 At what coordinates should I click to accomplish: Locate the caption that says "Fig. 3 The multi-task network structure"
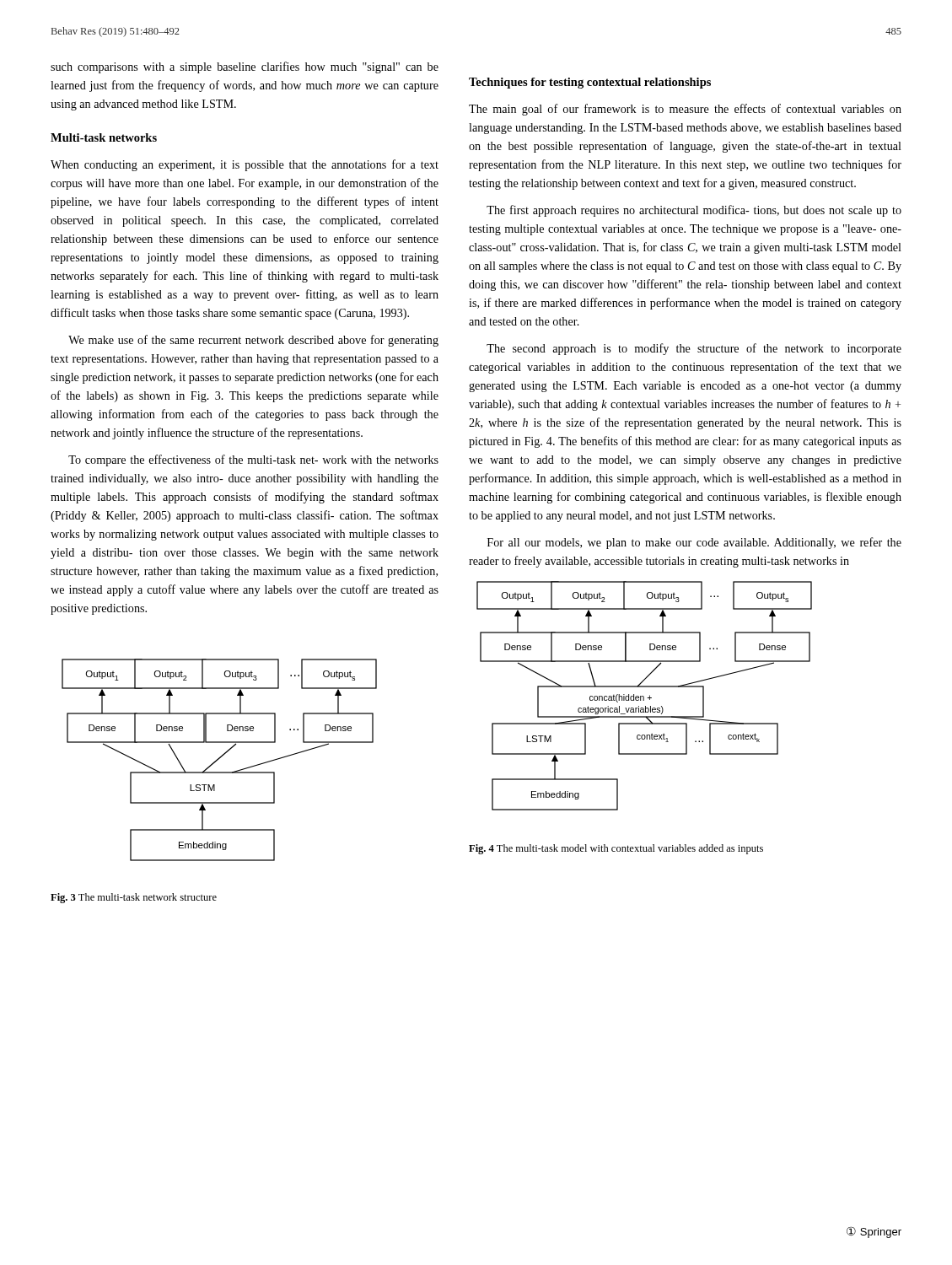[134, 898]
